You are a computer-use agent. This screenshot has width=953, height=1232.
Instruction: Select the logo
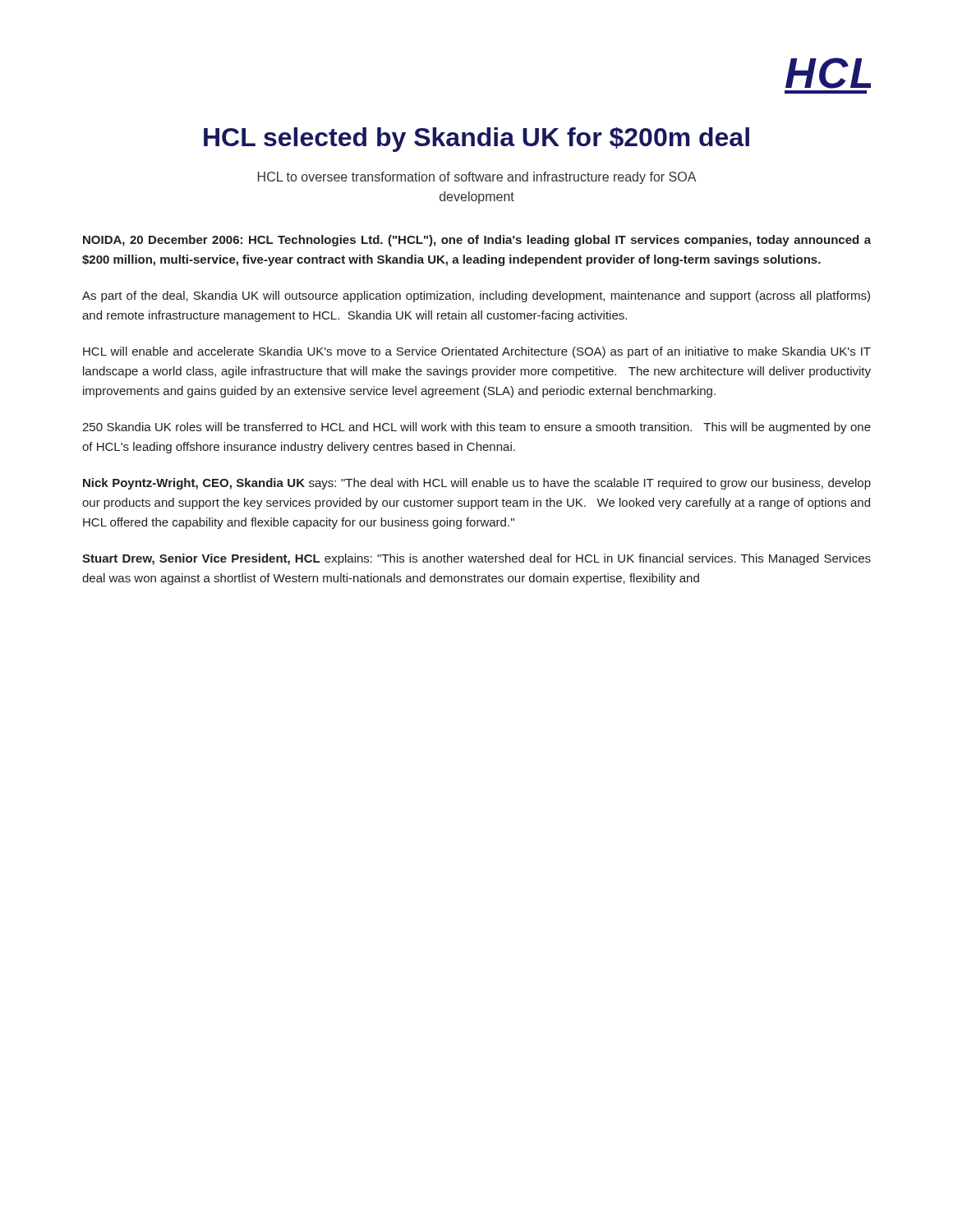tap(476, 73)
